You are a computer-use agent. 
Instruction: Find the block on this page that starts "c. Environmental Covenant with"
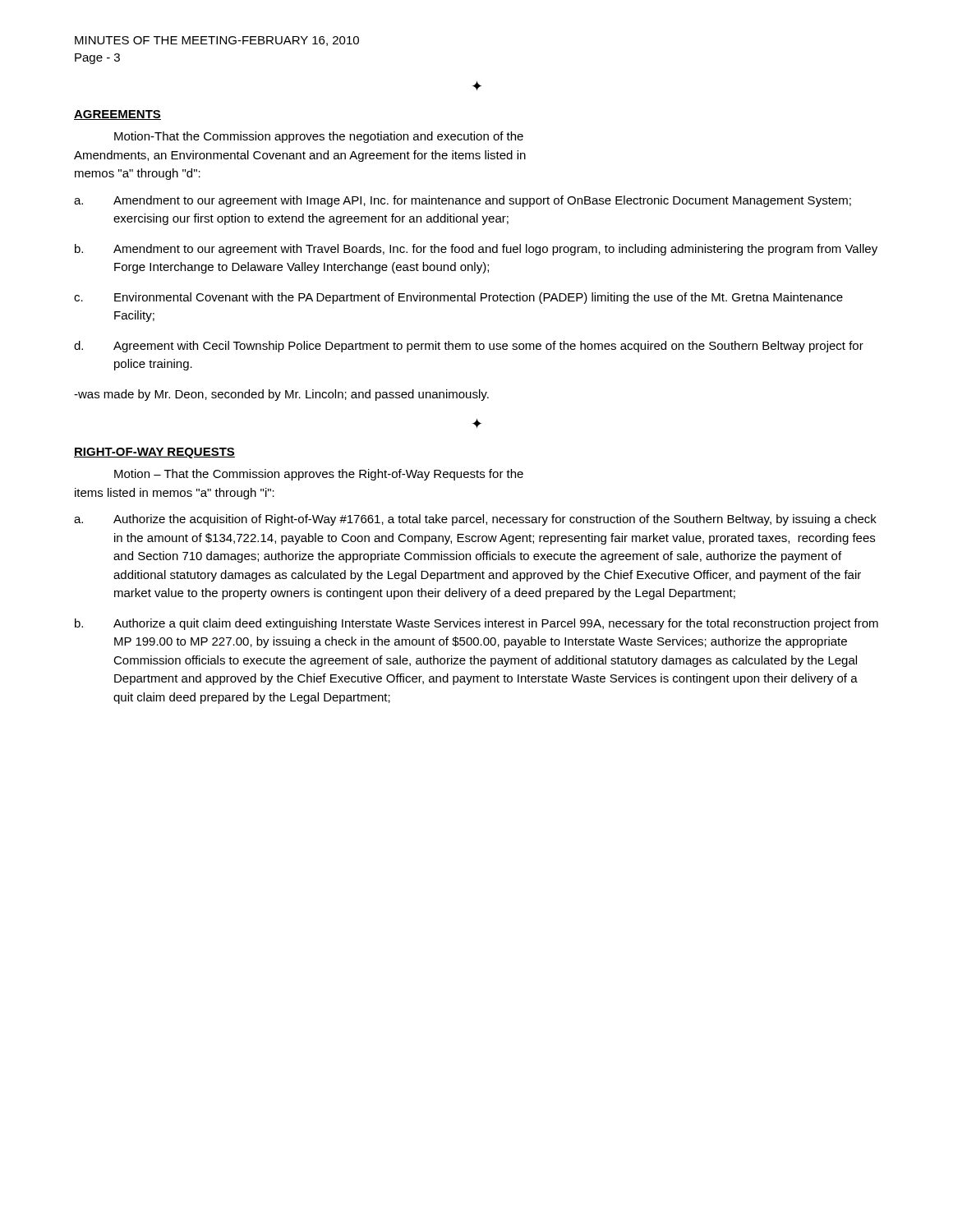click(476, 306)
